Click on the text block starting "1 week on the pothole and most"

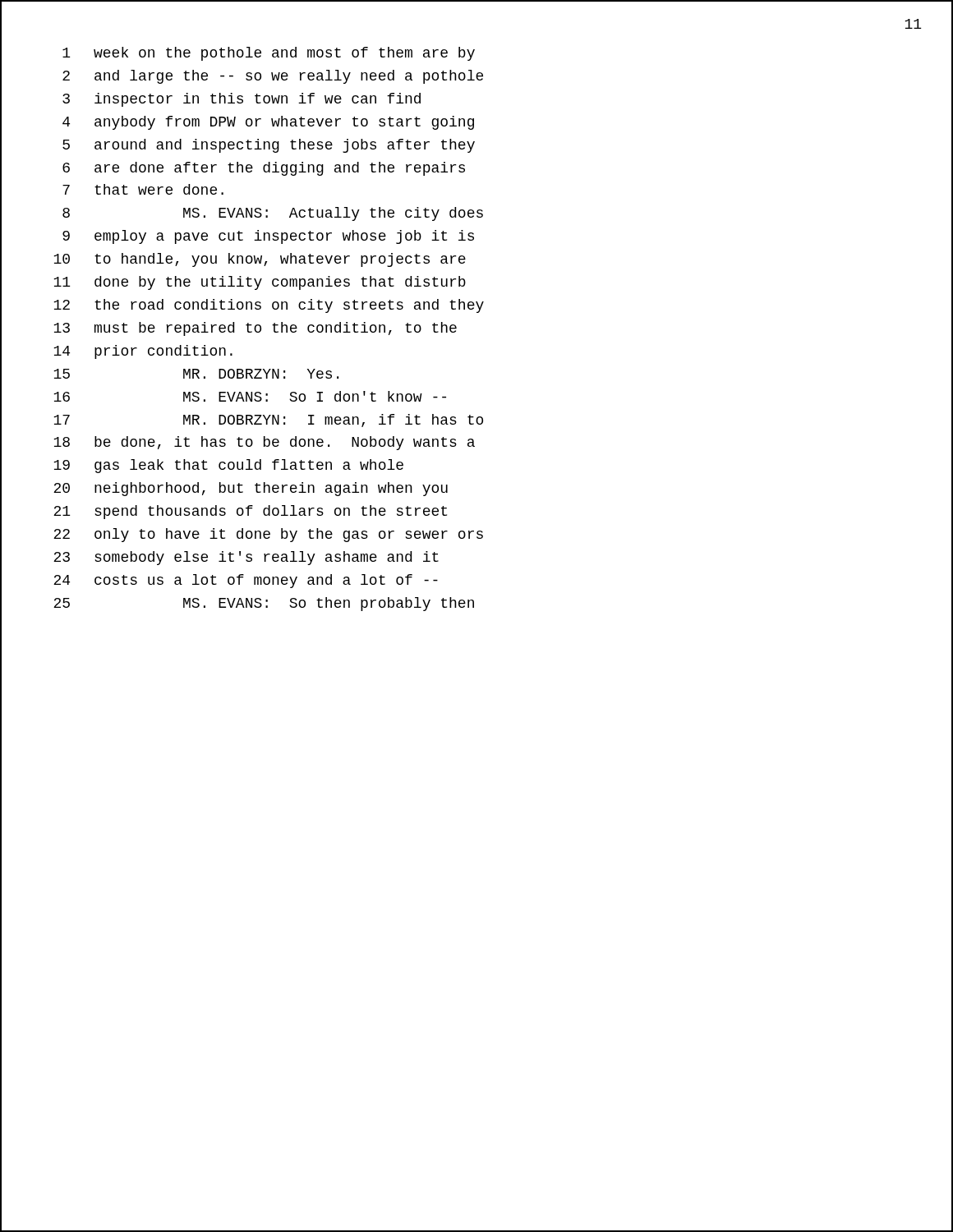tap(269, 54)
